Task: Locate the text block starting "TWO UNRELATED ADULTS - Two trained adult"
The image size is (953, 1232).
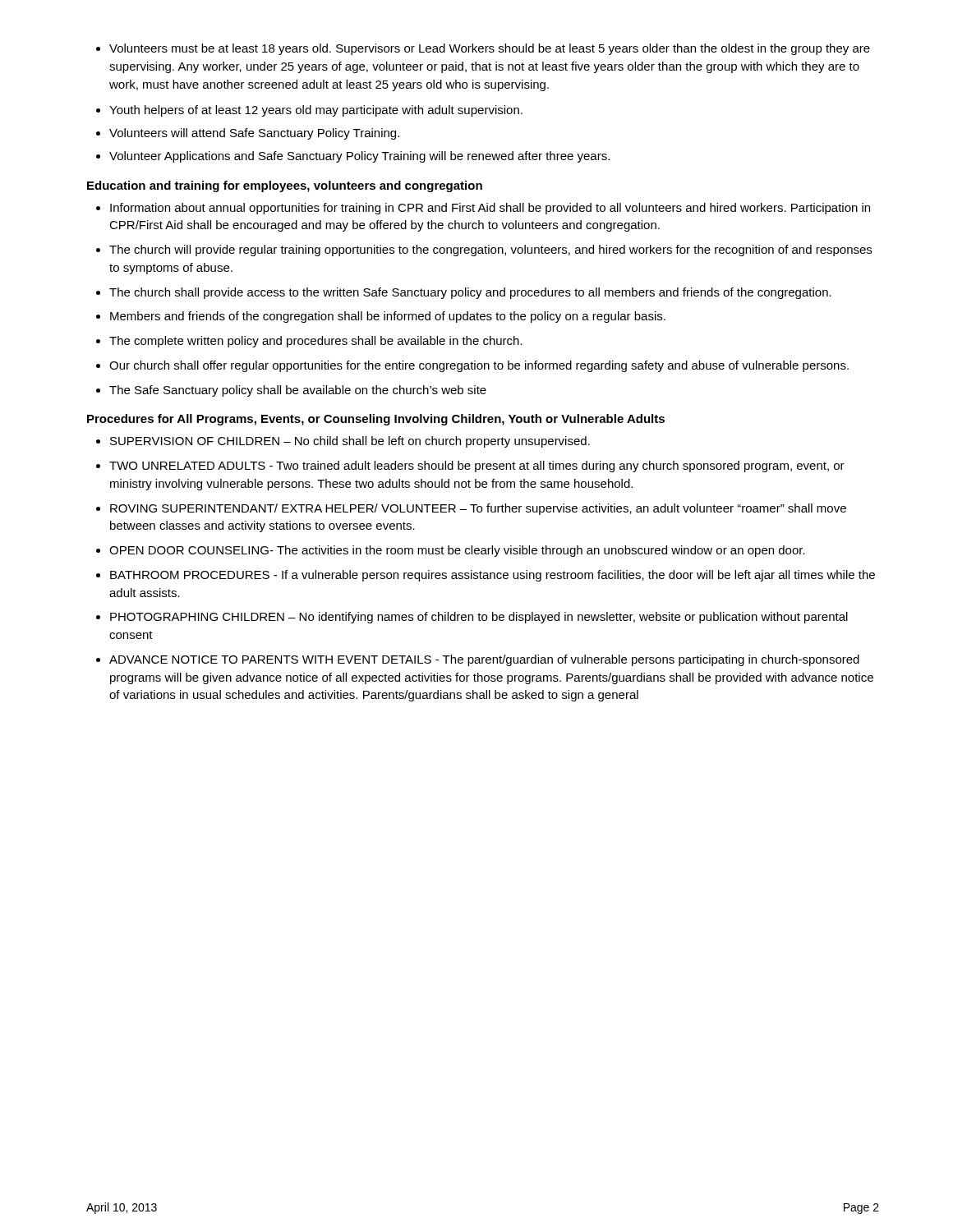Action: (x=477, y=474)
